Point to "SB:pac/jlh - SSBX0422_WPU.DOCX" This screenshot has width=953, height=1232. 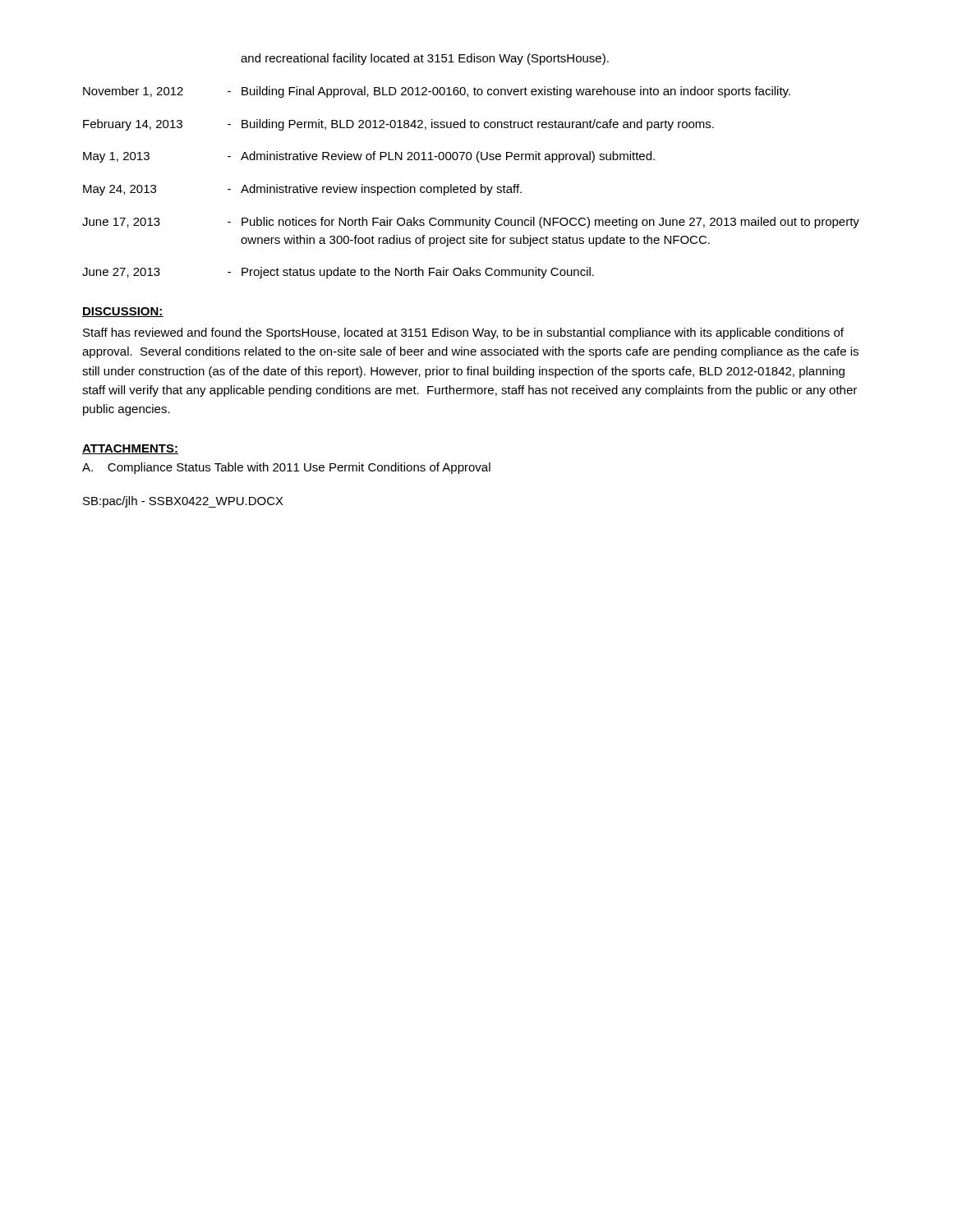[x=183, y=500]
